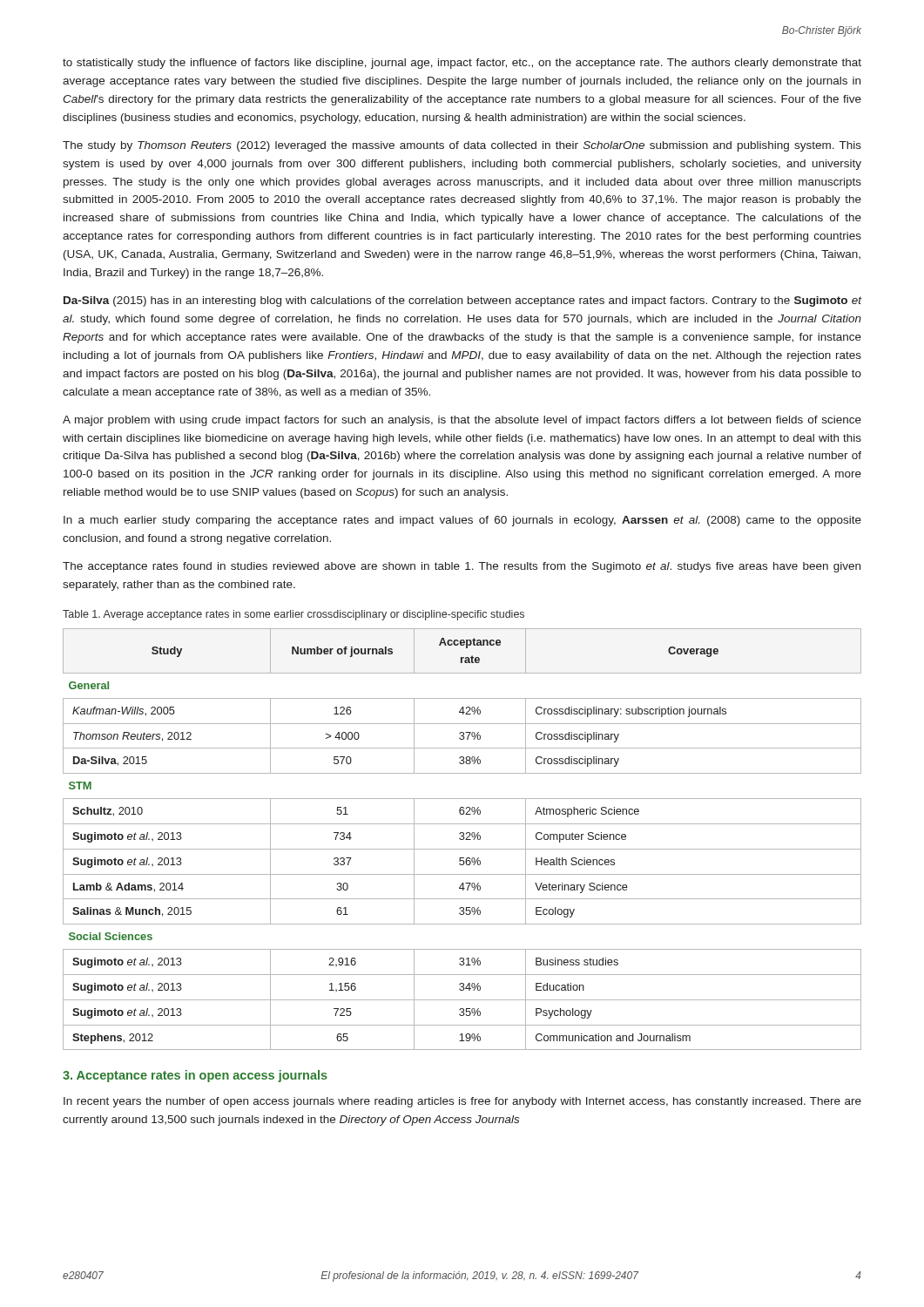Find the text block that says "The study by Thomson"
This screenshot has width=924, height=1307.
(x=462, y=209)
